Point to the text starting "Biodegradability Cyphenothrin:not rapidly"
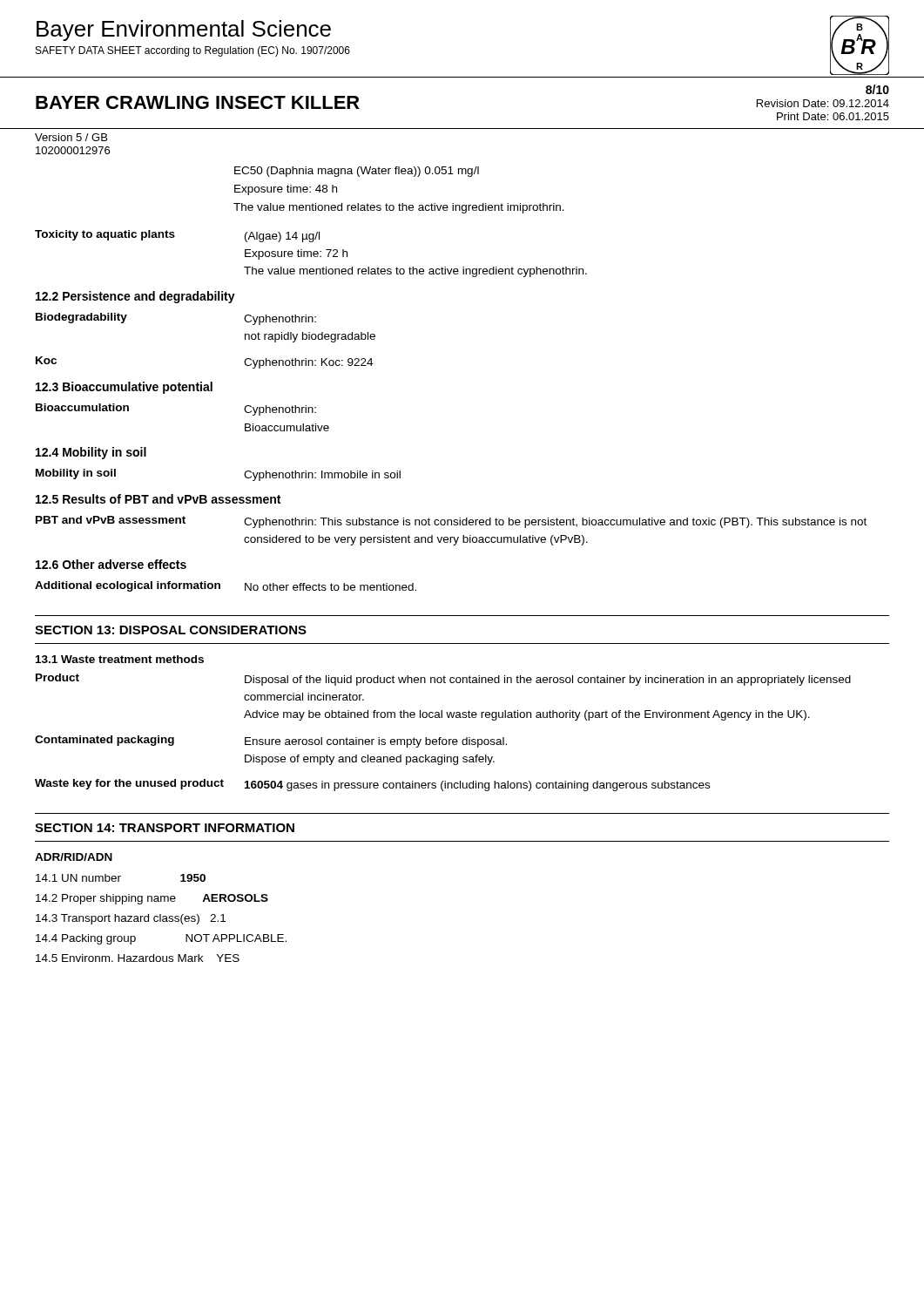Image resolution: width=924 pixels, height=1307 pixels. click(x=83, y=318)
